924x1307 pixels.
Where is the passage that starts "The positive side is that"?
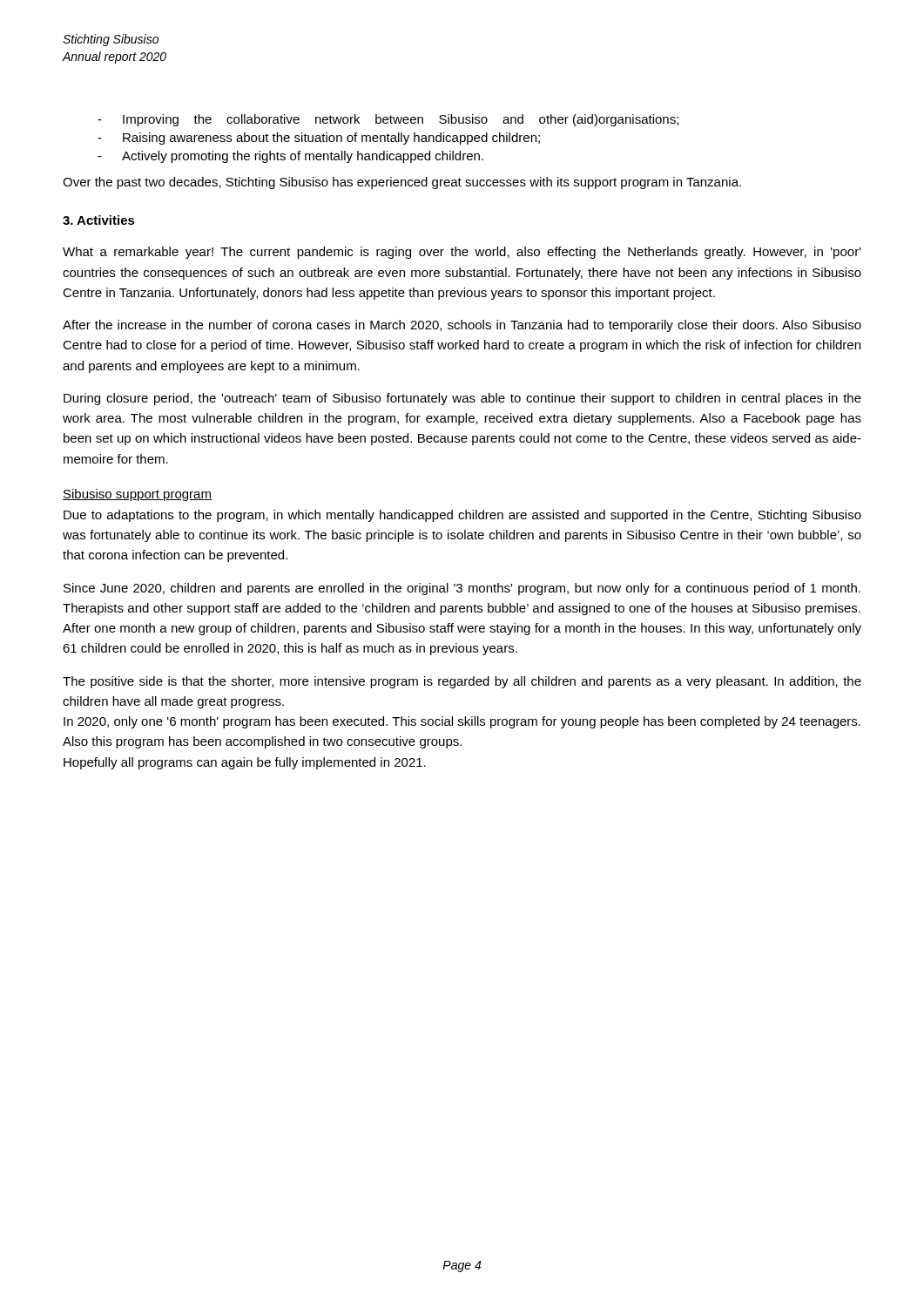[x=462, y=721]
